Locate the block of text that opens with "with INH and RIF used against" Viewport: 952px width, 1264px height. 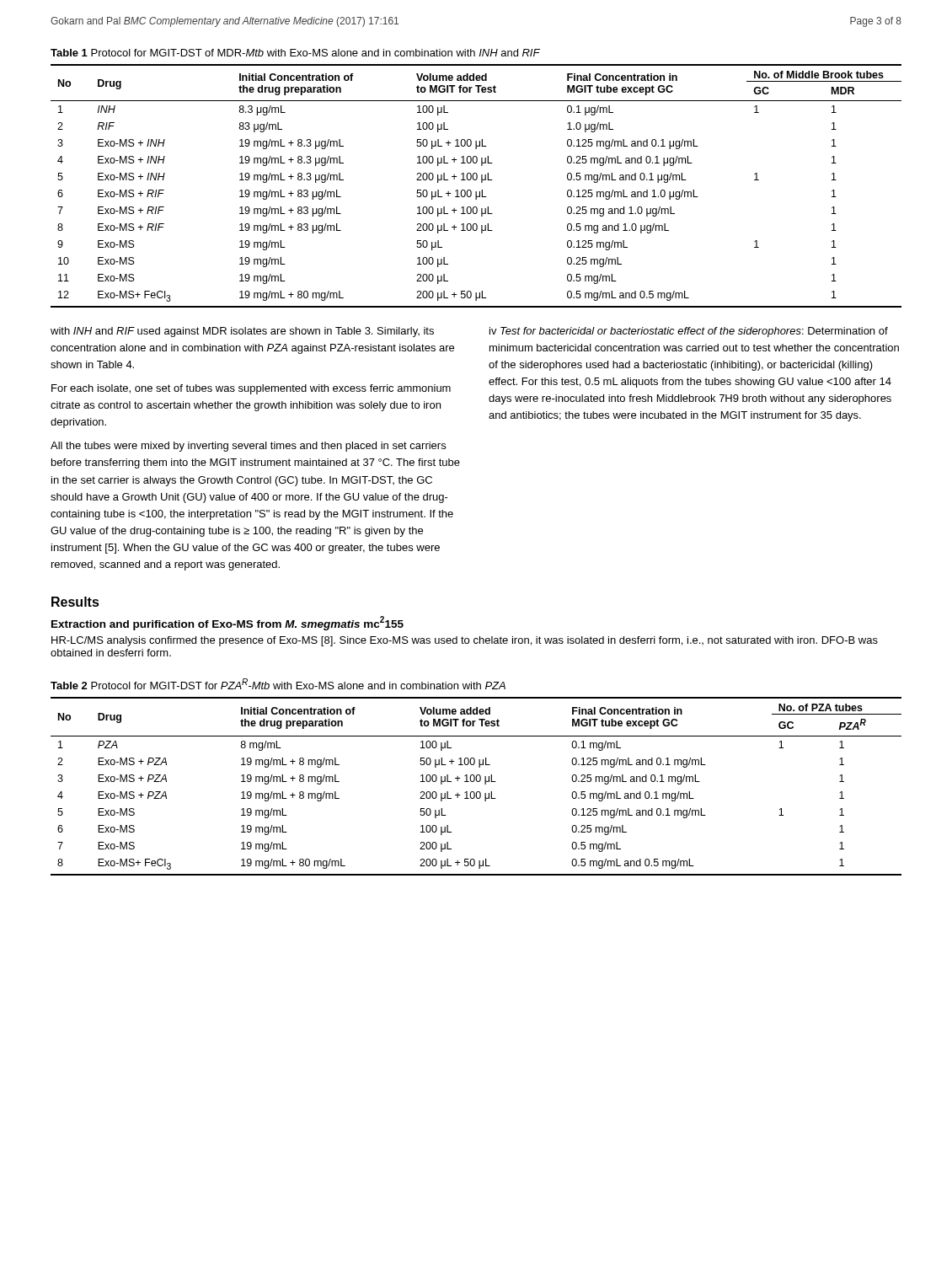(257, 448)
